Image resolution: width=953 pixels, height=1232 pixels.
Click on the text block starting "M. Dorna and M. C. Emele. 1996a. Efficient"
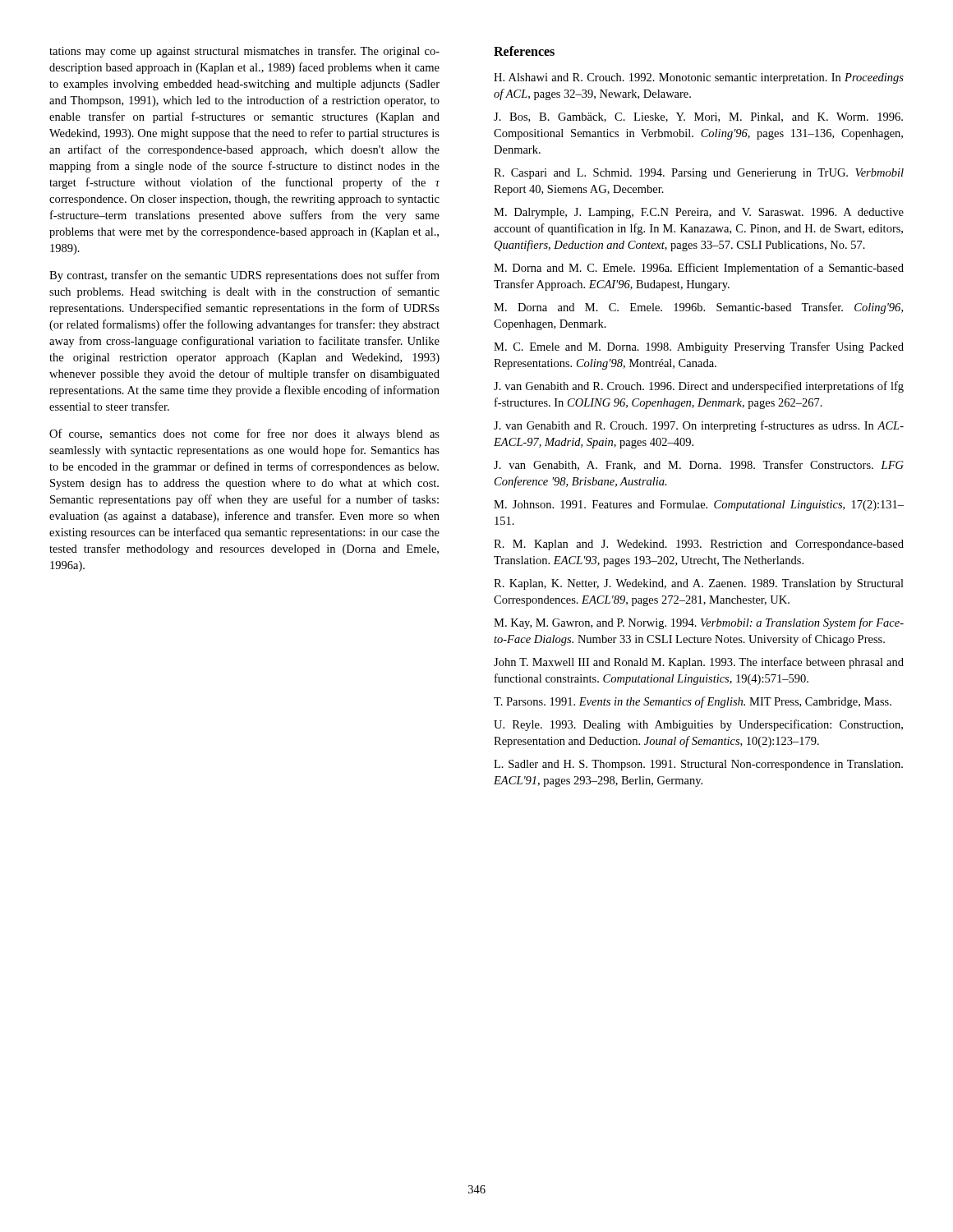coord(699,276)
